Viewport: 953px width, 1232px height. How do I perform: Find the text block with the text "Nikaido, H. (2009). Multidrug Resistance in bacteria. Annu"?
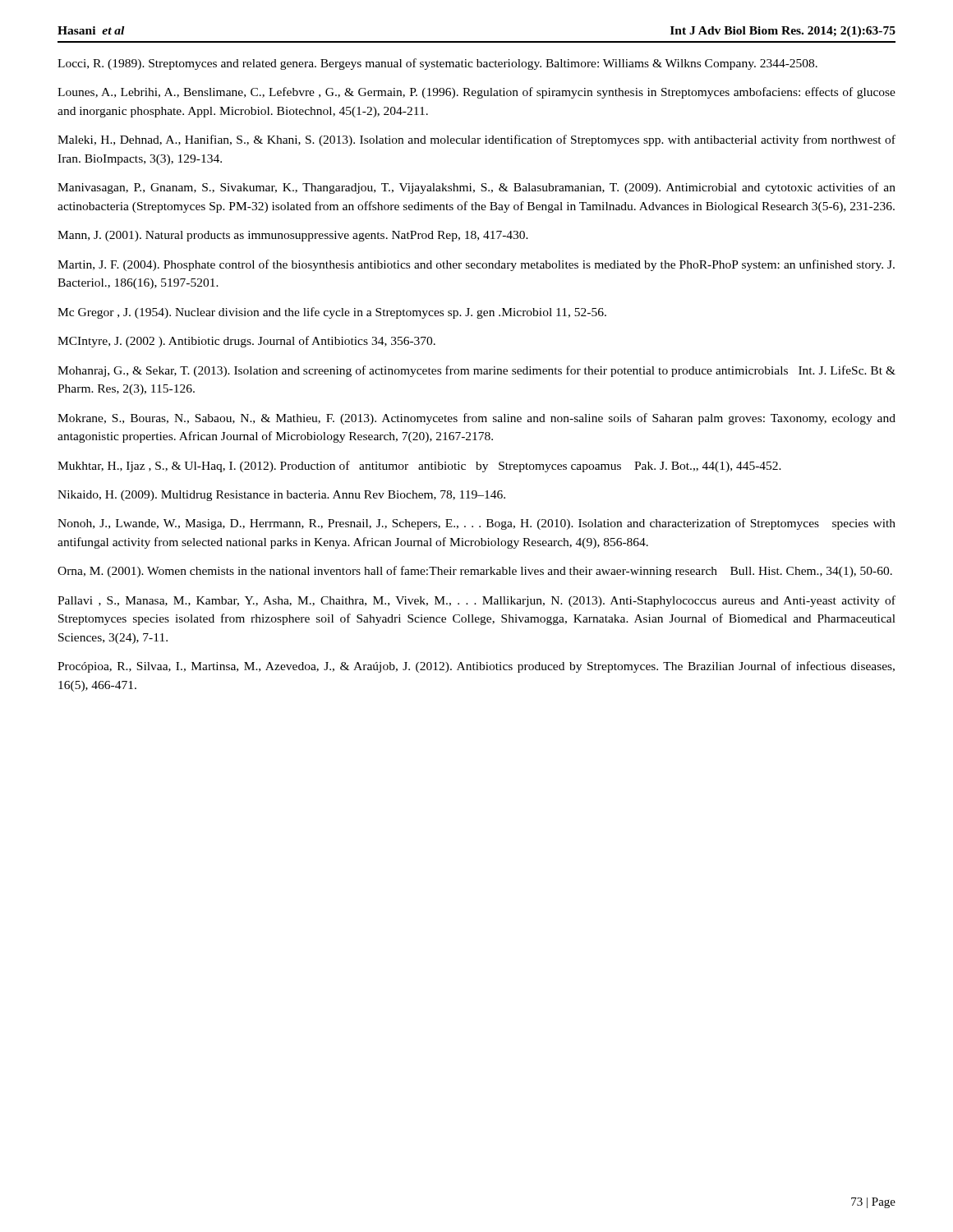point(282,494)
